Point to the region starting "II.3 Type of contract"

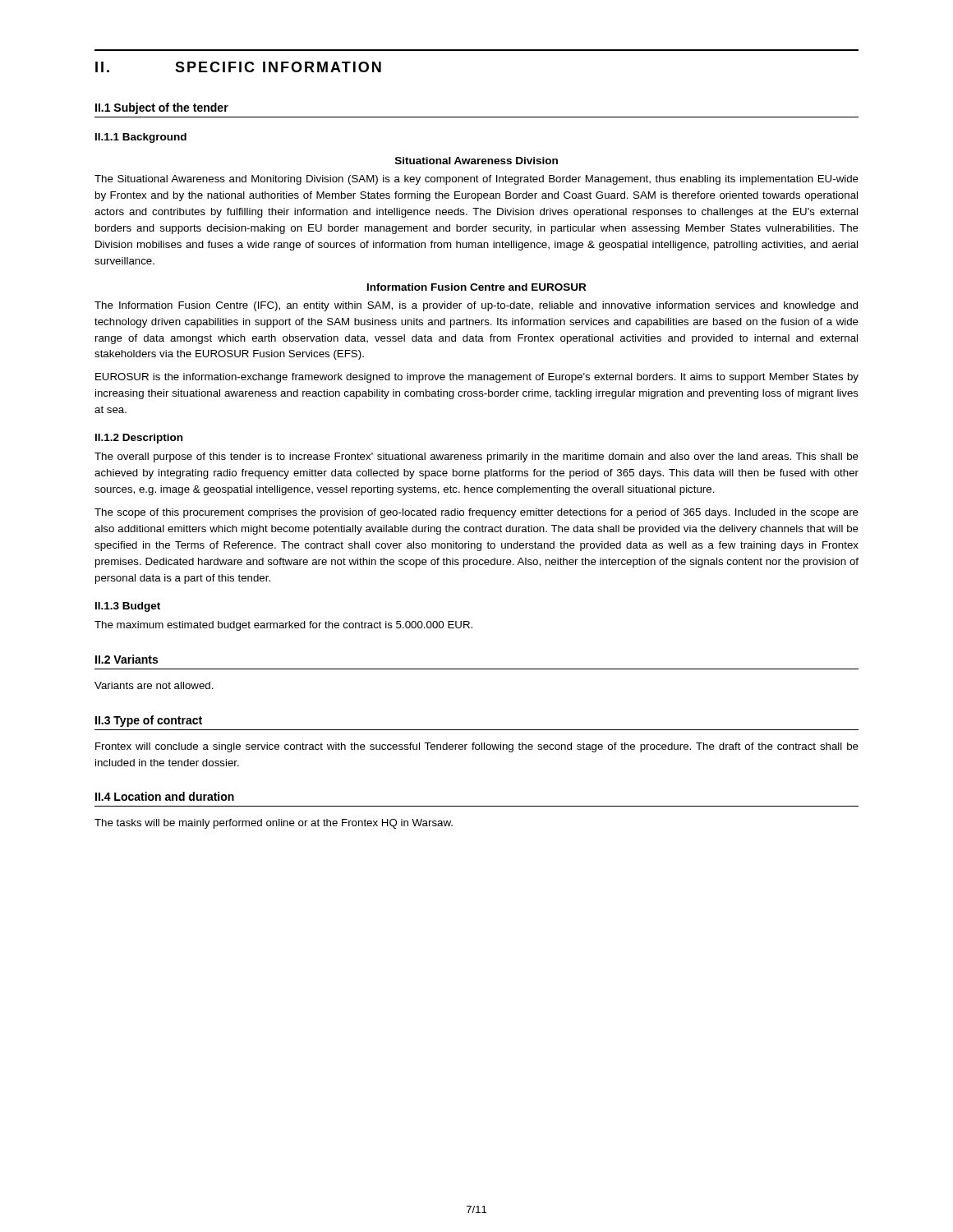tap(476, 722)
